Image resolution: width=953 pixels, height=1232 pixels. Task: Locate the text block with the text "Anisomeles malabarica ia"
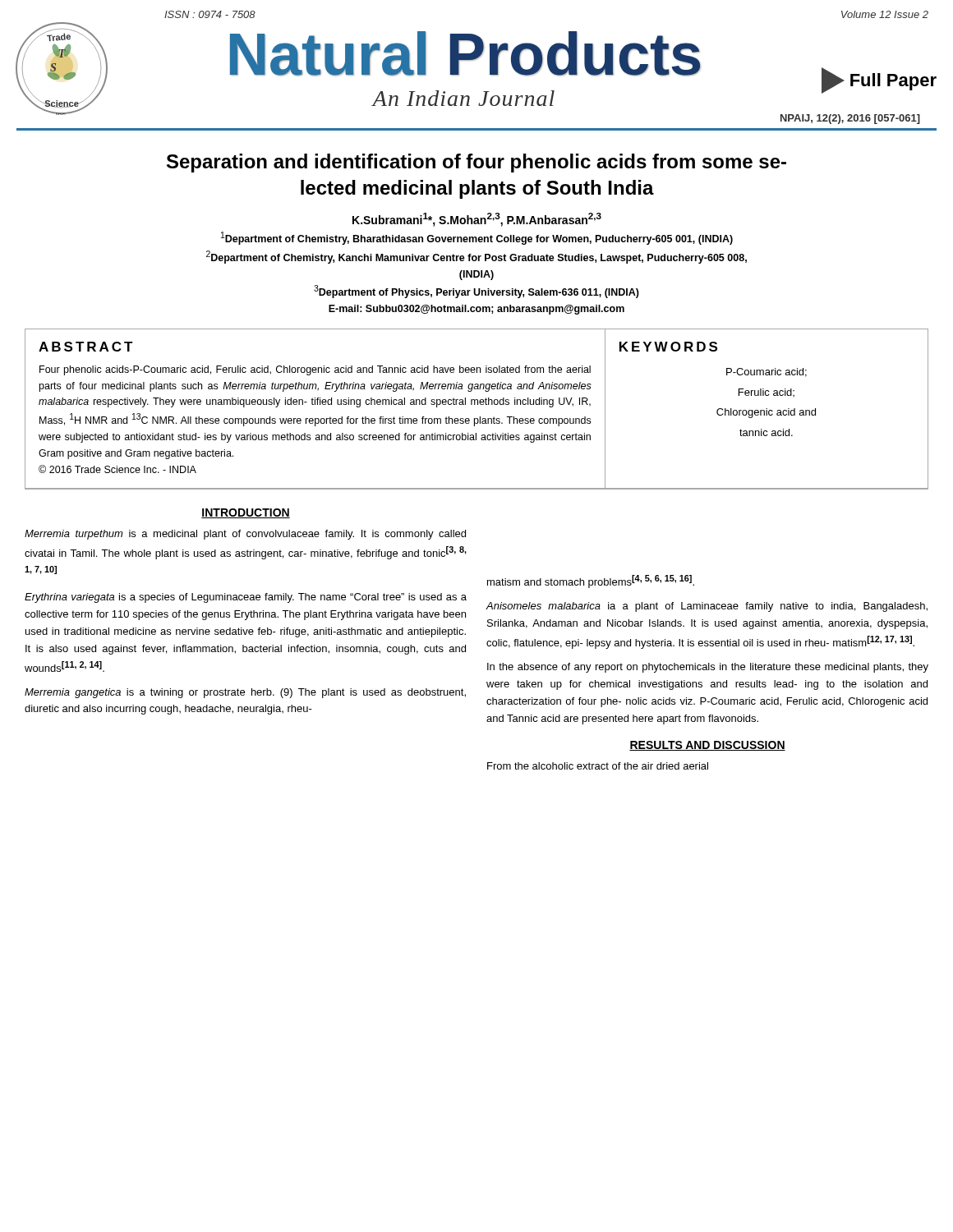707,625
